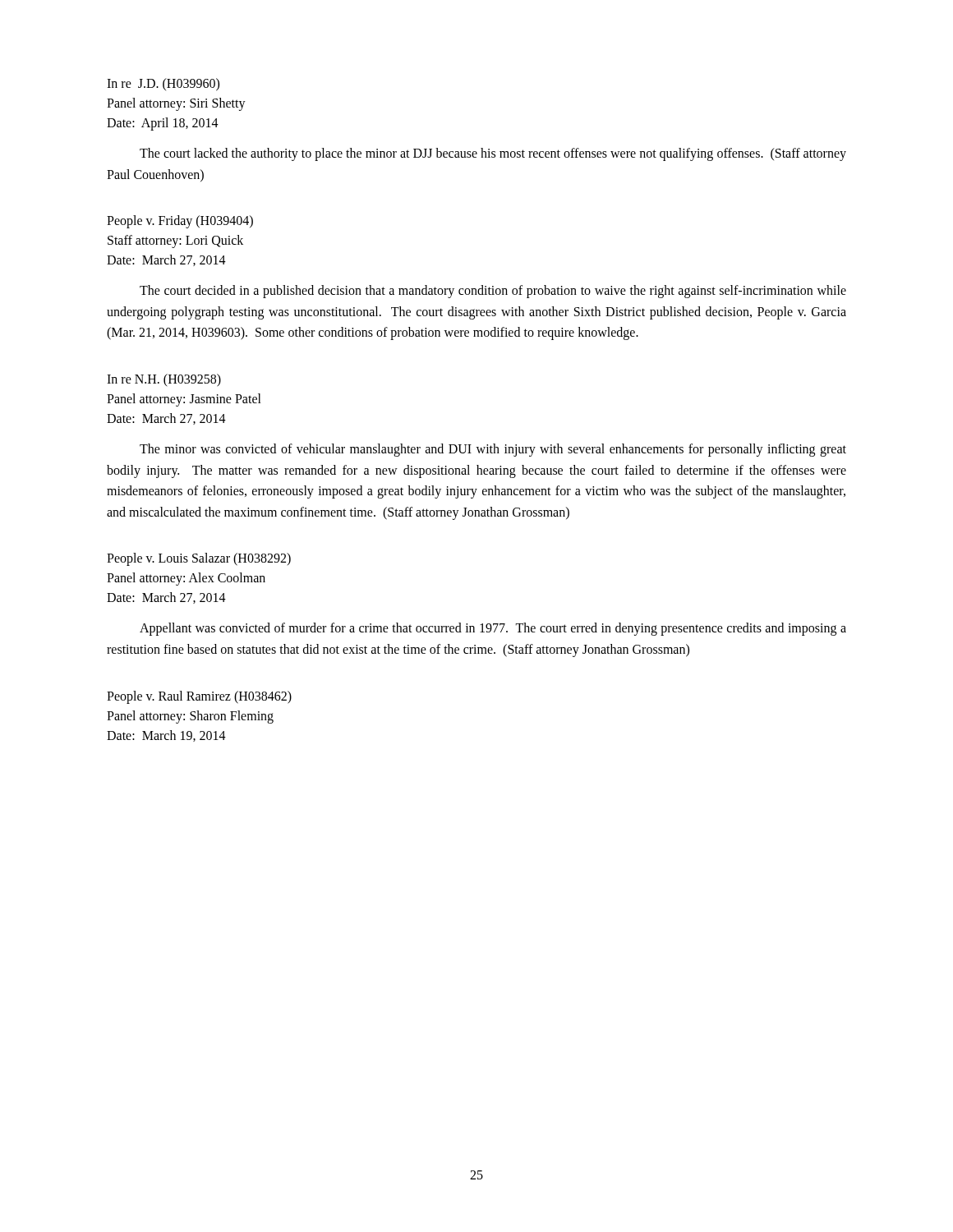Click the passage that begins "In re J.D. (H039960)"
The width and height of the screenshot is (953, 1232).
coord(163,85)
